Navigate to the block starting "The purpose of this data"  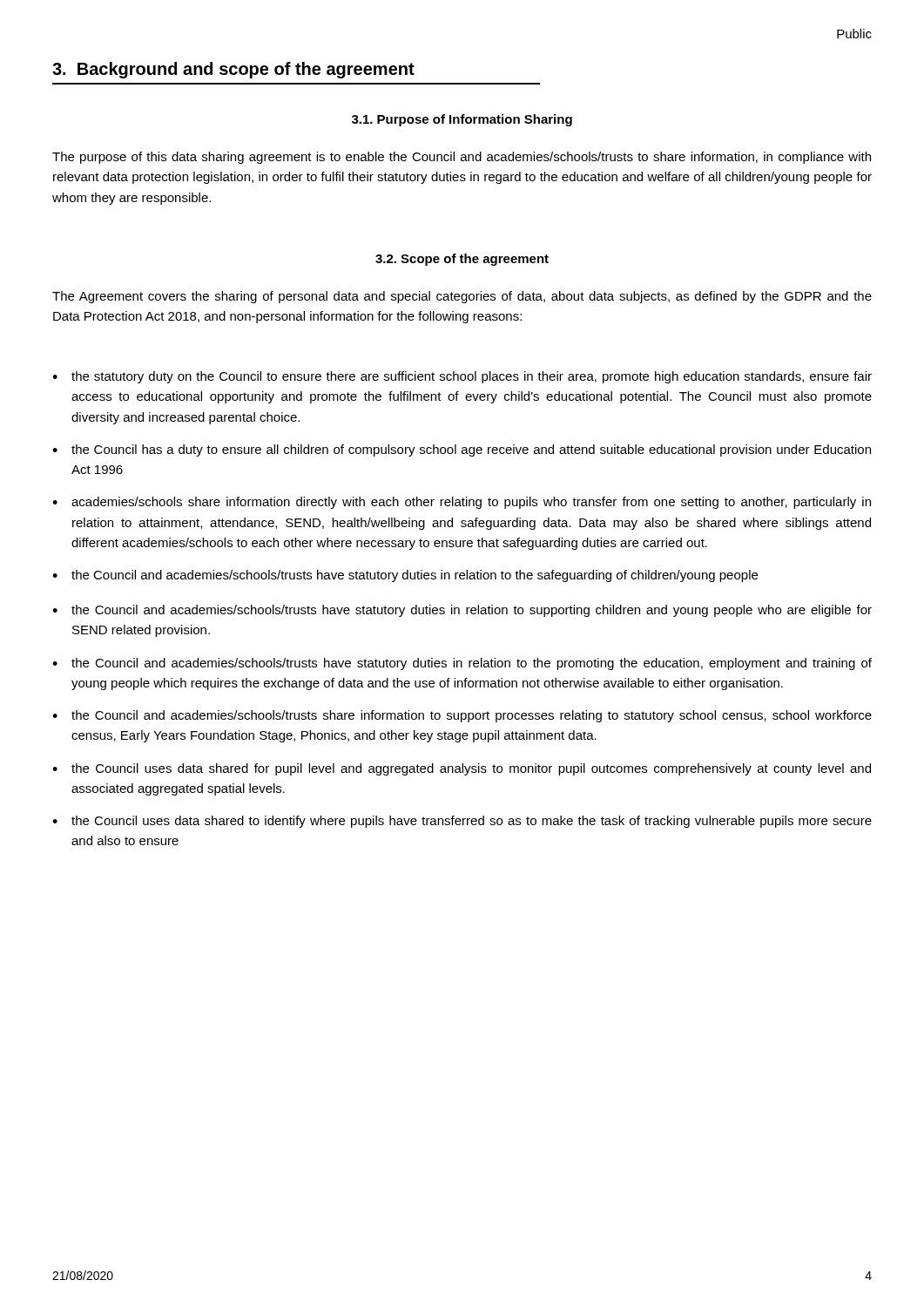[462, 177]
